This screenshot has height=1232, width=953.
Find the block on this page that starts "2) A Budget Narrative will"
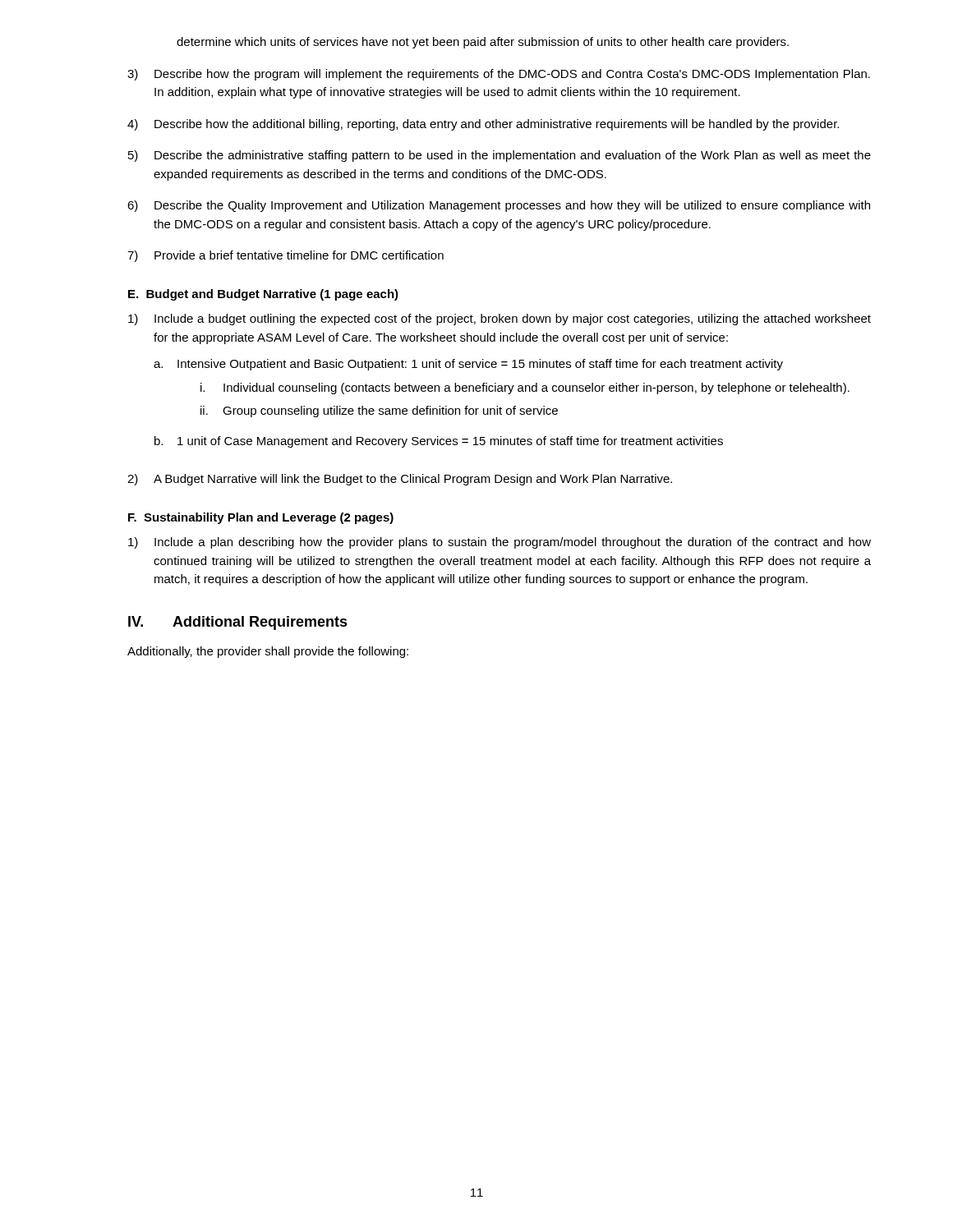pyautogui.click(x=499, y=479)
